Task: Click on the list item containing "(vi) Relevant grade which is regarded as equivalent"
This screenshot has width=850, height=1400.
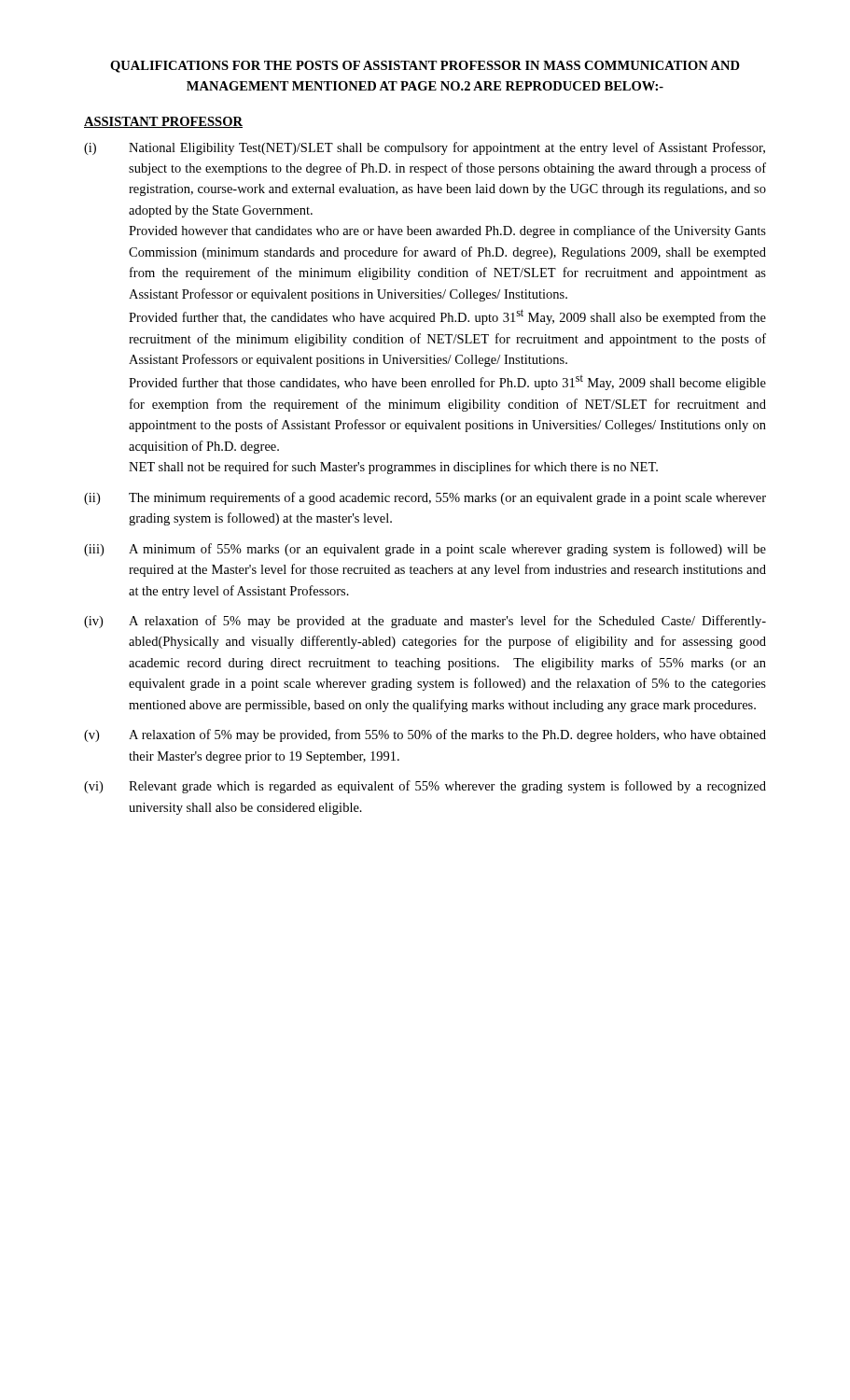Action: (425, 797)
